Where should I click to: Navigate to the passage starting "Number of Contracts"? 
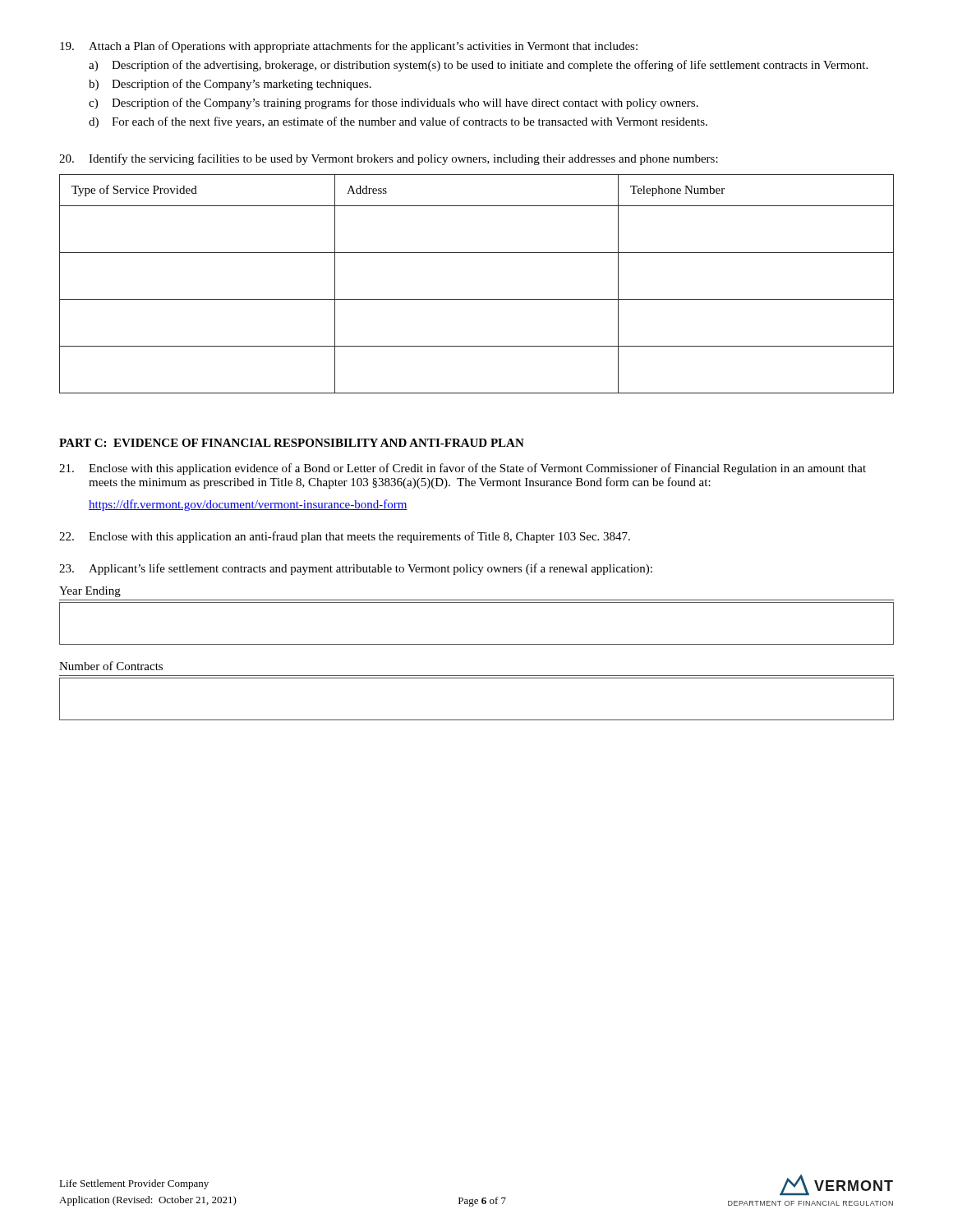coord(111,666)
